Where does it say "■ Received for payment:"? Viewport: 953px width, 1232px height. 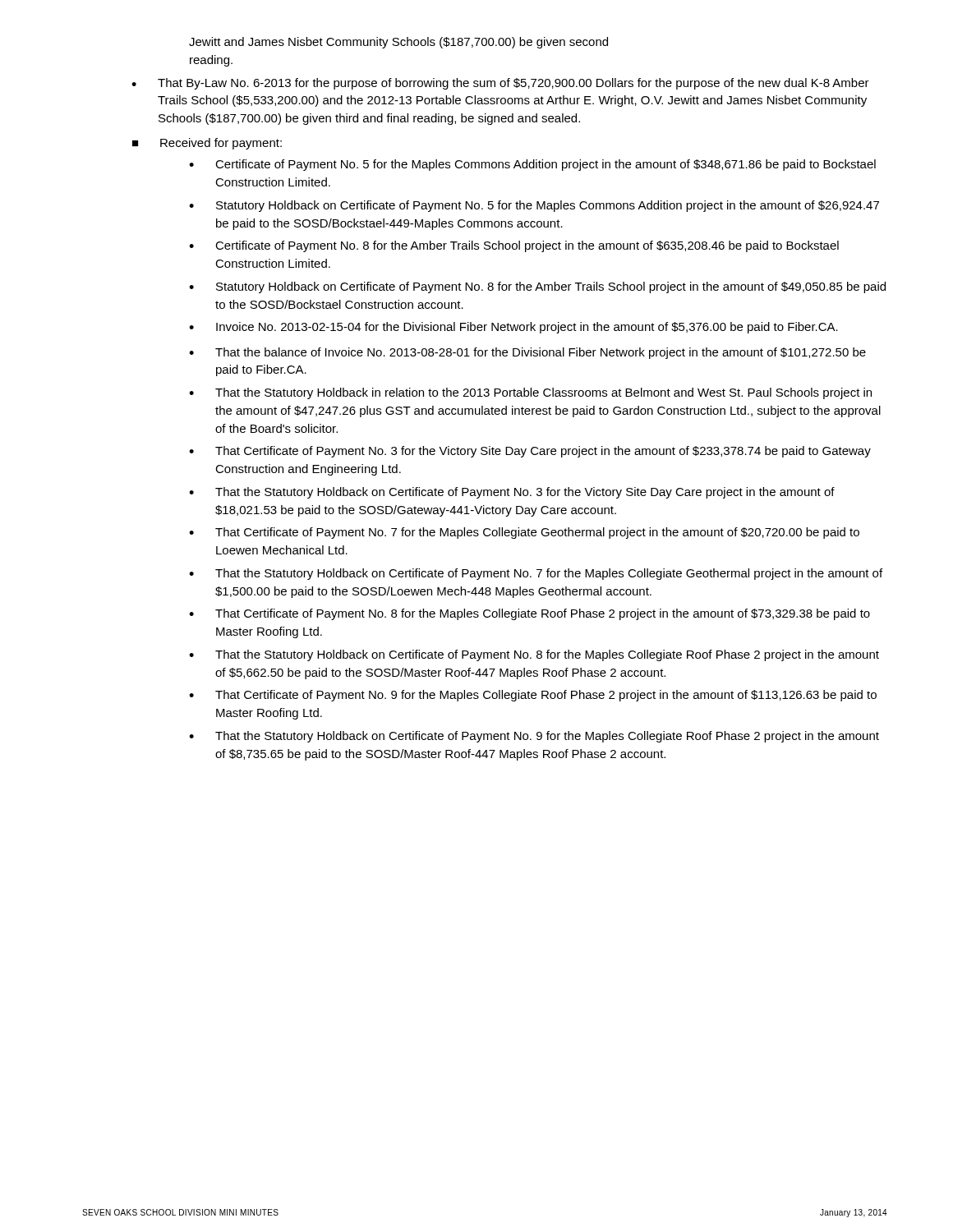pos(207,143)
